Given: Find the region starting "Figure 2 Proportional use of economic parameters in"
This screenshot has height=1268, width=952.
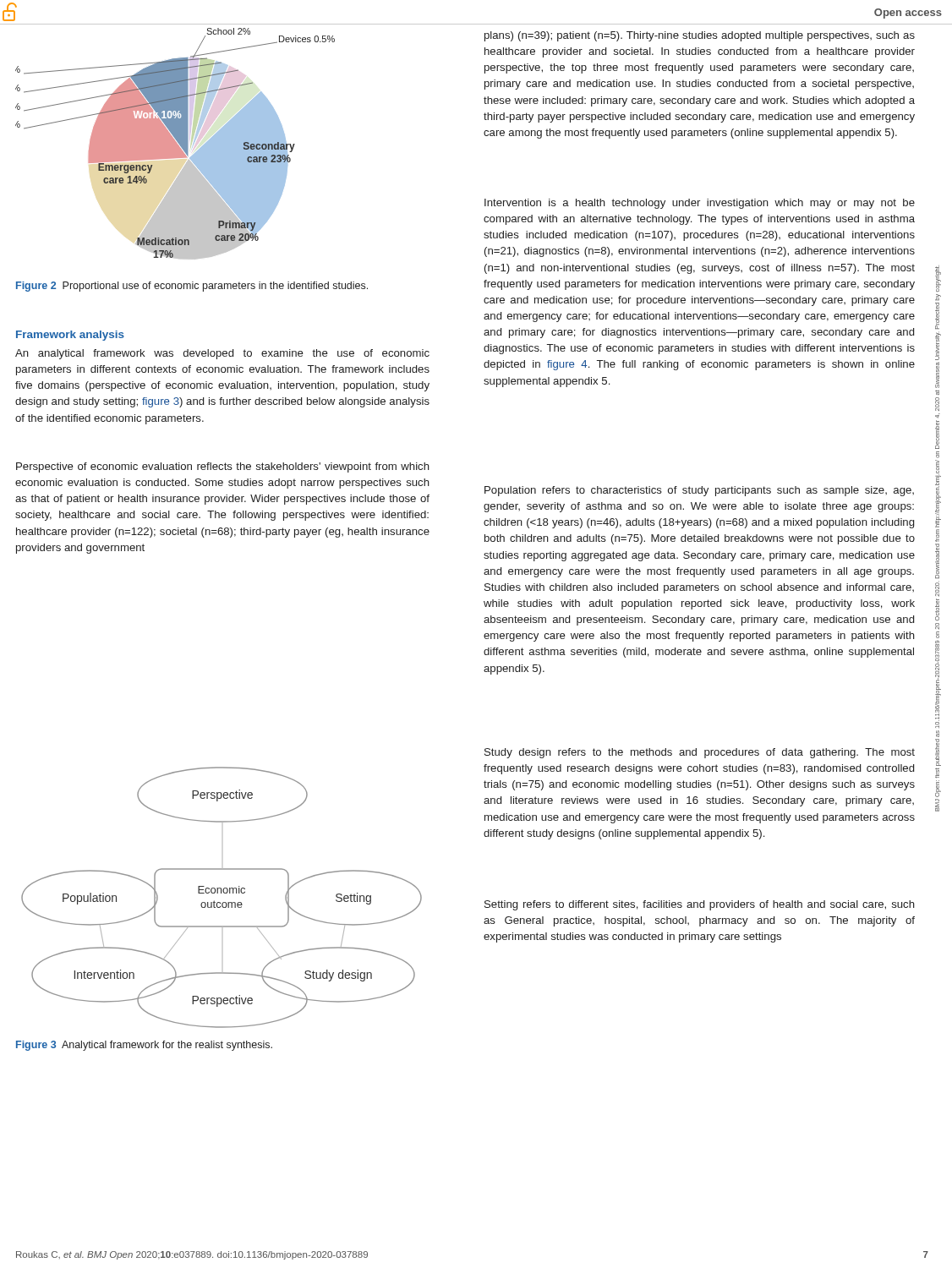Looking at the screenshot, I should pyautogui.click(x=192, y=286).
